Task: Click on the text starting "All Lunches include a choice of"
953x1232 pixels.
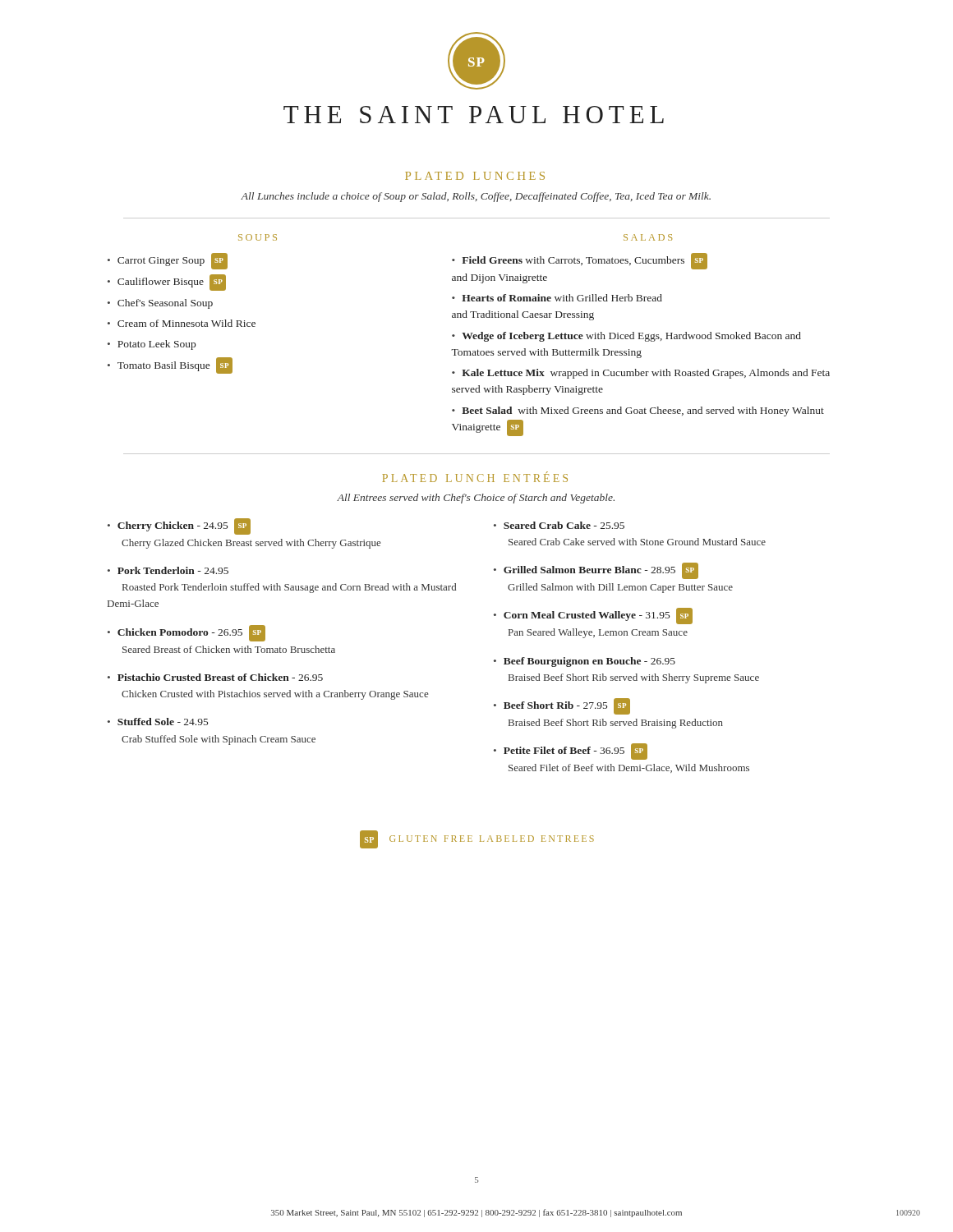Action: tap(476, 196)
